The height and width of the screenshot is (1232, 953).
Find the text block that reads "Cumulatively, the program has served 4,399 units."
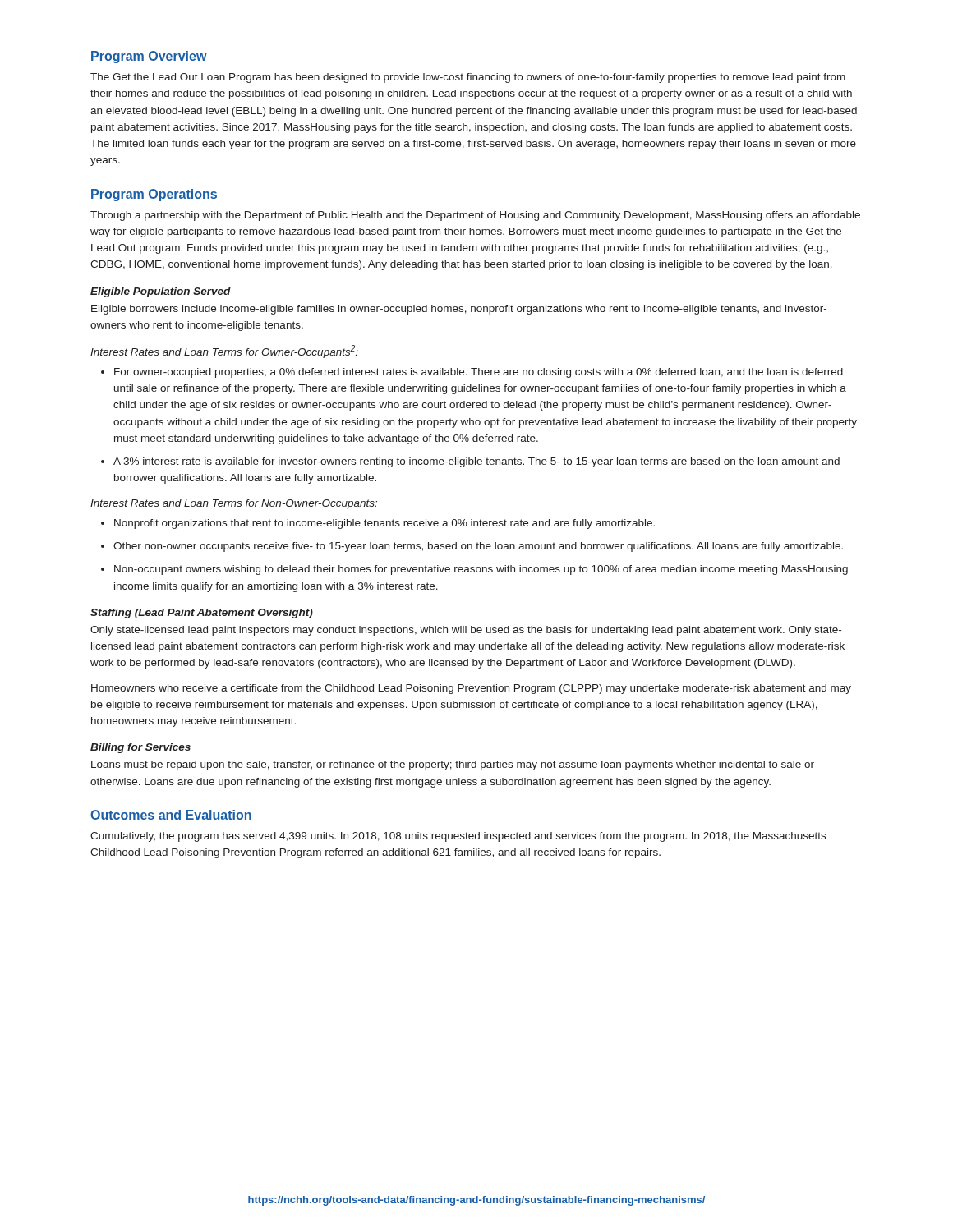(476, 844)
